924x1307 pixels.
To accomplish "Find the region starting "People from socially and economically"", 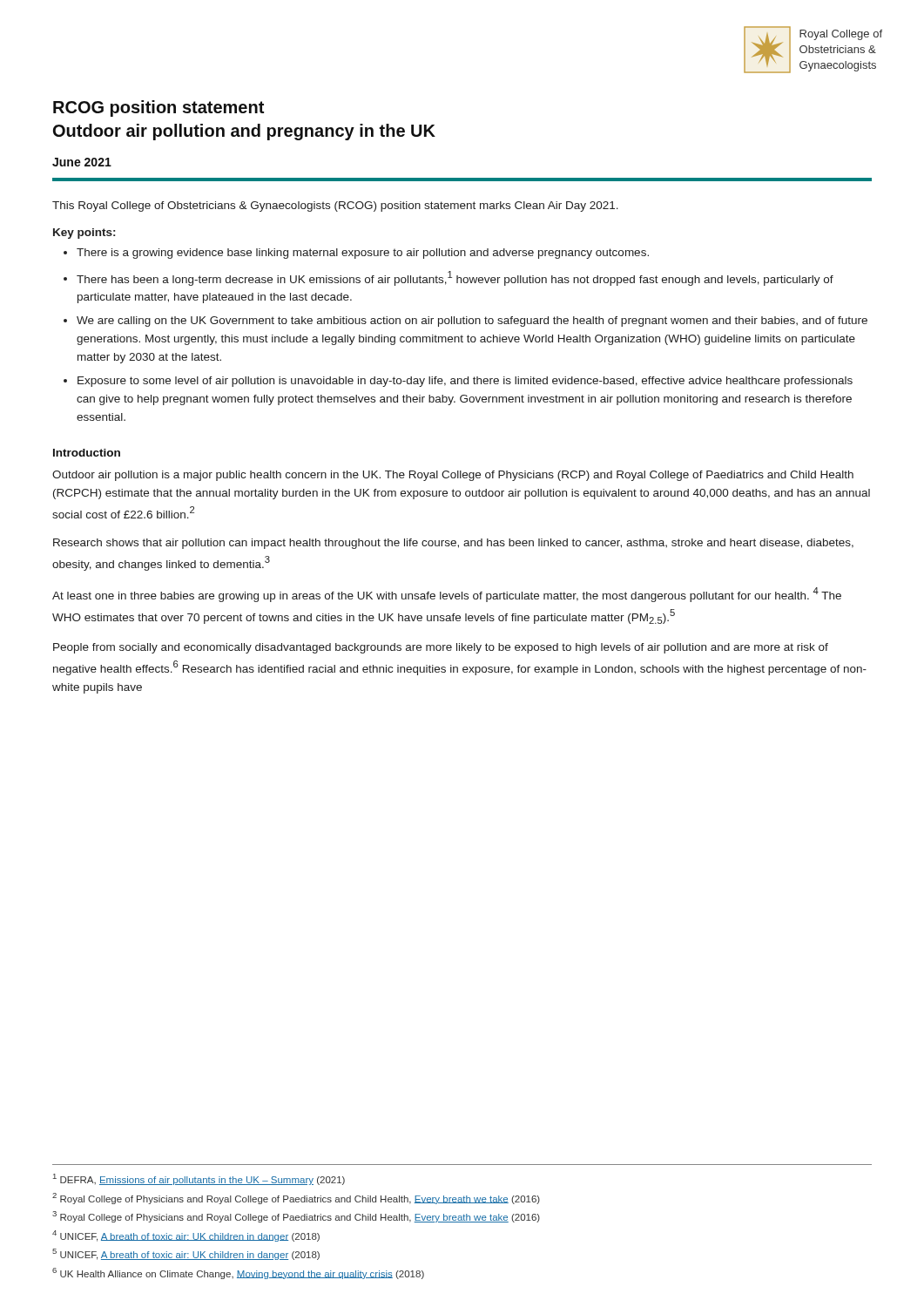I will [x=459, y=667].
